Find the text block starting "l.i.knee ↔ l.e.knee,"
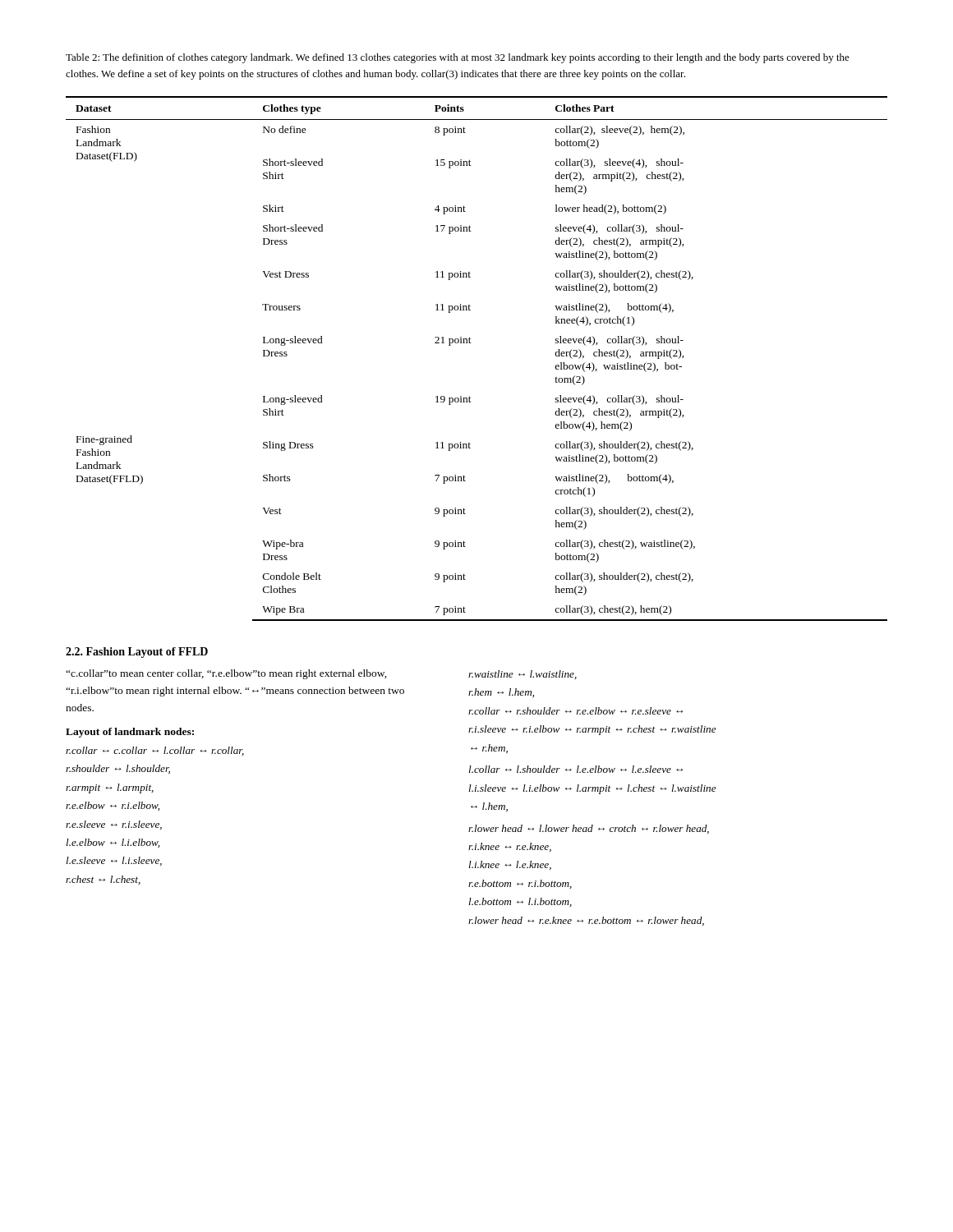 click(510, 865)
